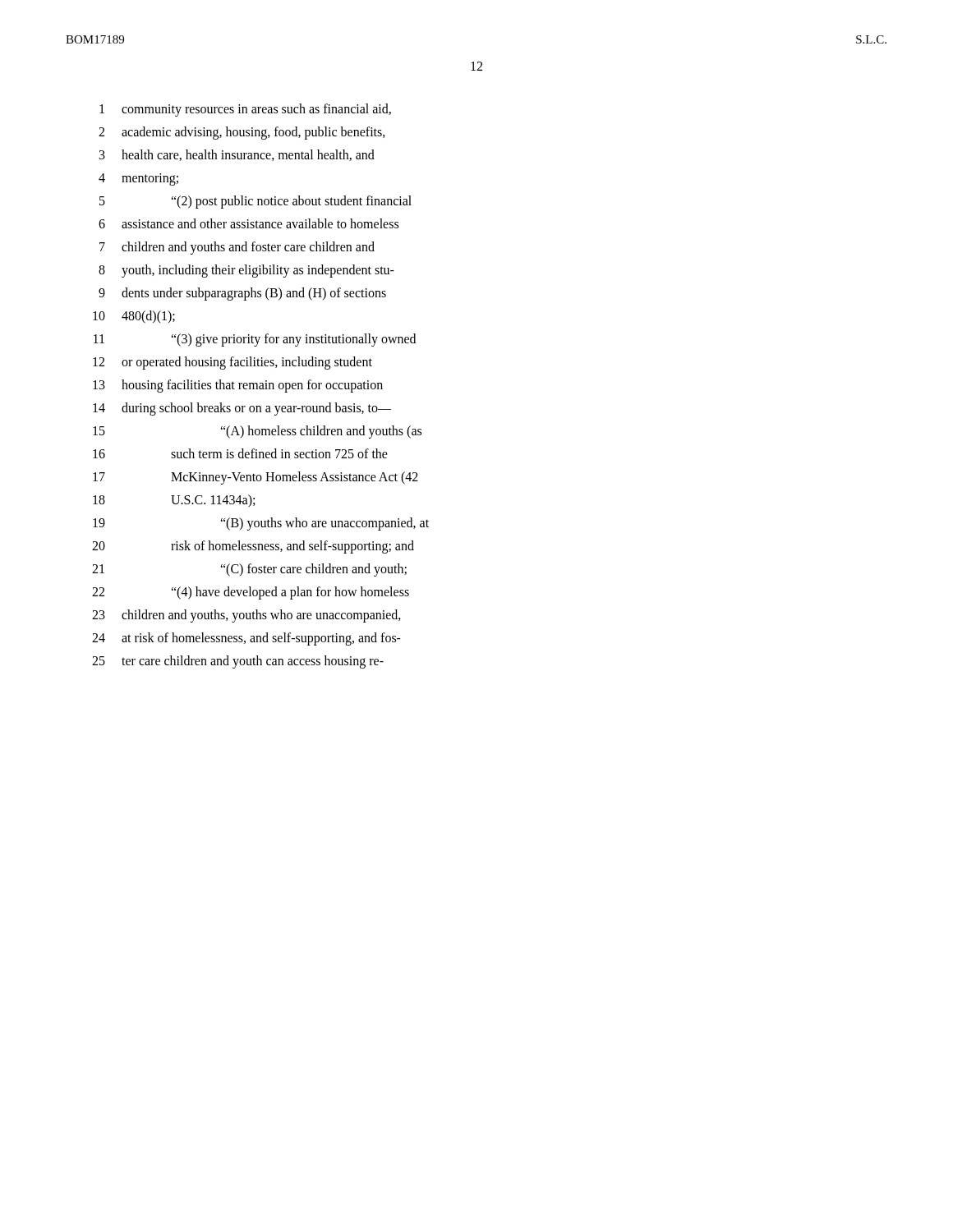Navigate to the element starting "21 “(C) foster"
Image resolution: width=953 pixels, height=1232 pixels.
pyautogui.click(x=249, y=570)
